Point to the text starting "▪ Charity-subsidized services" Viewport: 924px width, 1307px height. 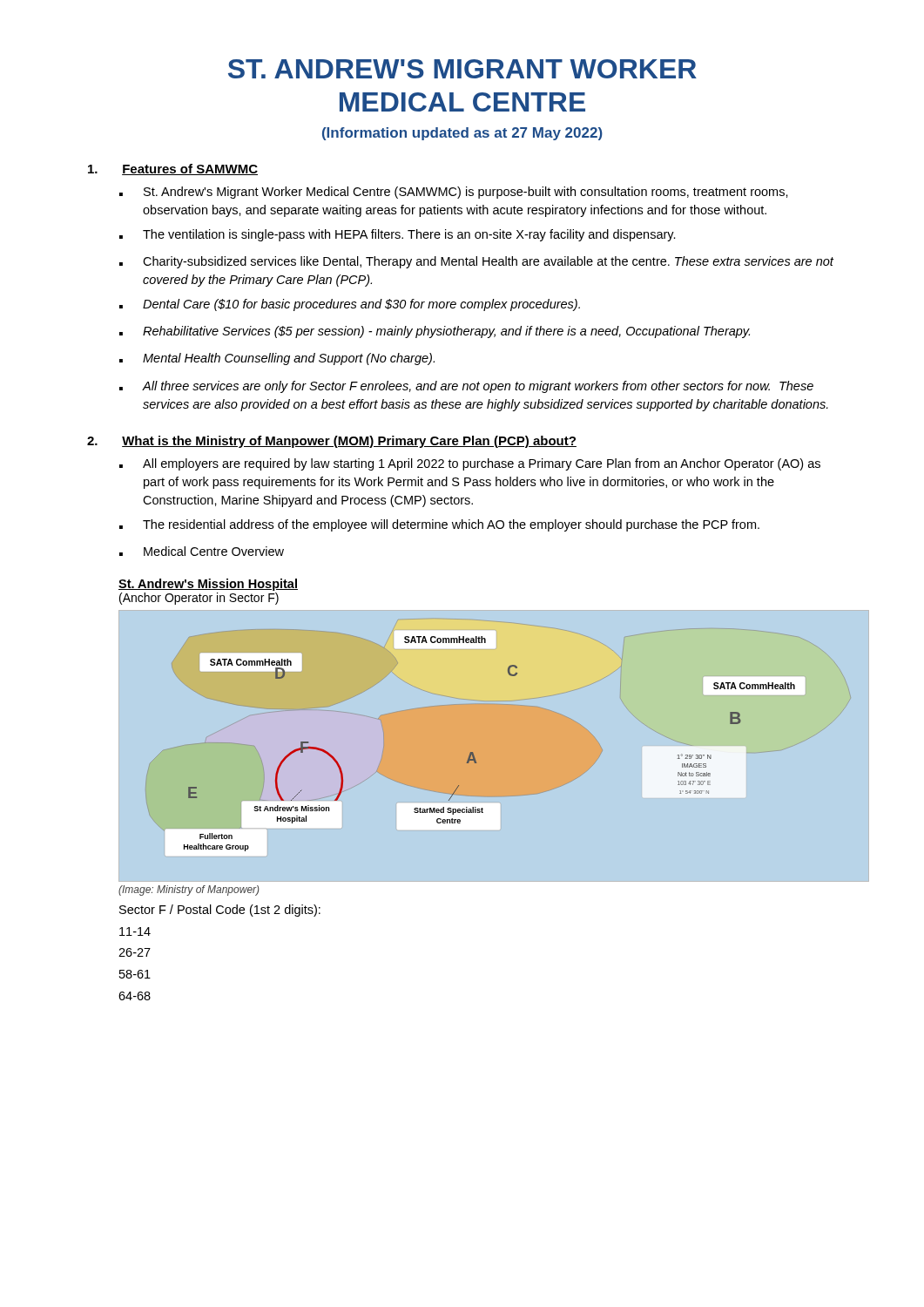point(478,271)
